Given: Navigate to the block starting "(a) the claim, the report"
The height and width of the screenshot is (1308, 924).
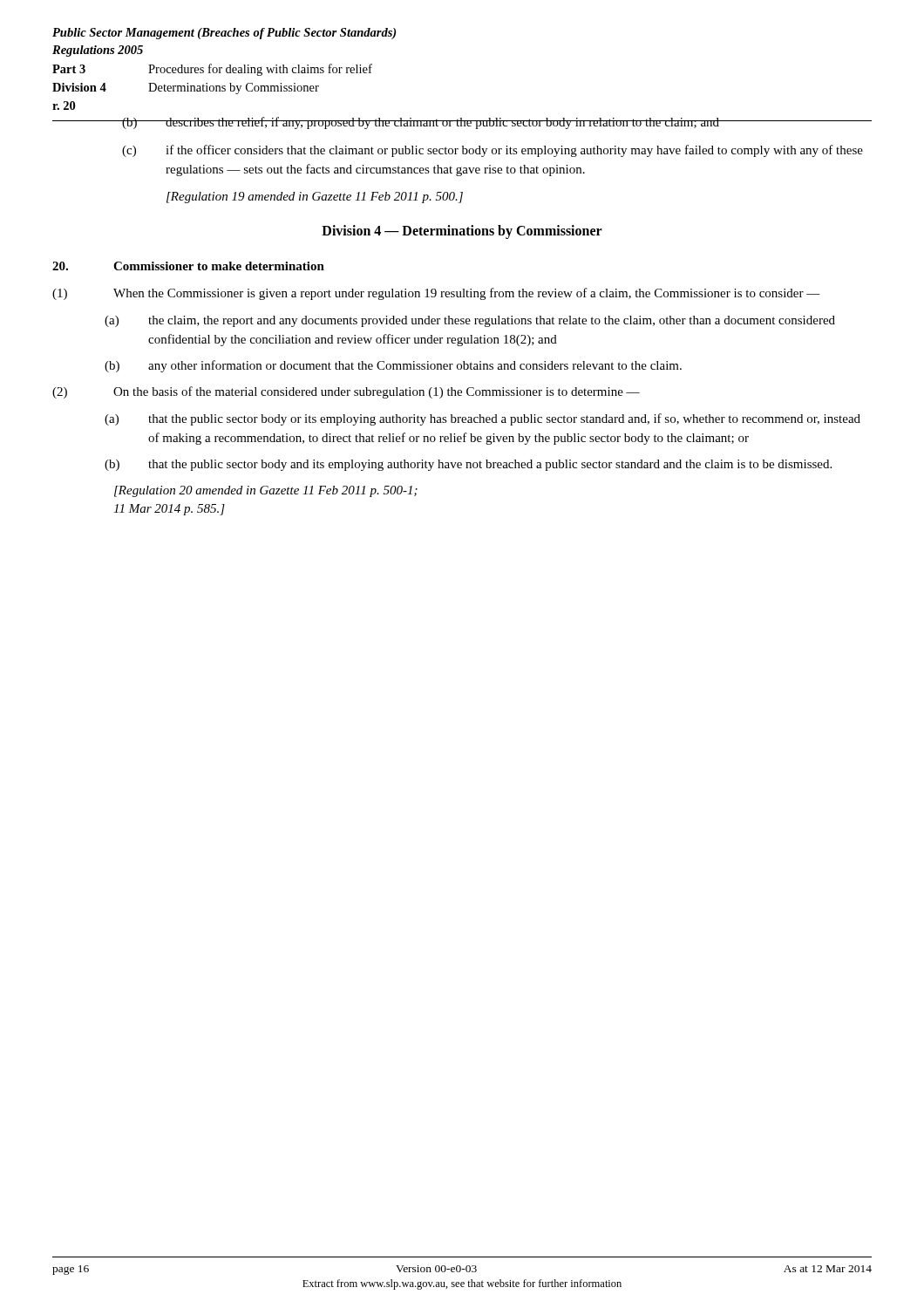Looking at the screenshot, I should pos(462,331).
